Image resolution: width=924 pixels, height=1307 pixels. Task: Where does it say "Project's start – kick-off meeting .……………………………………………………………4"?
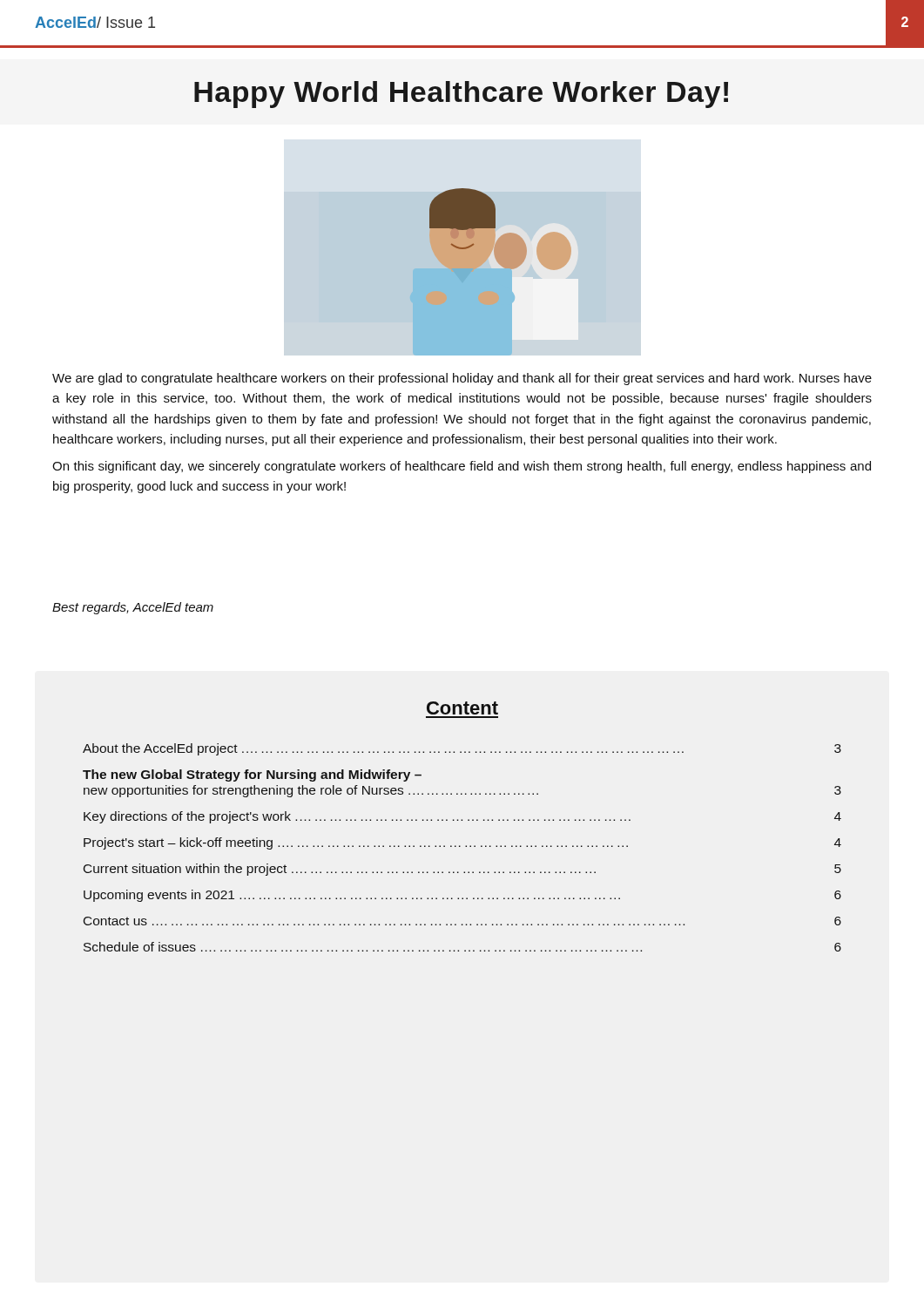tap(462, 843)
